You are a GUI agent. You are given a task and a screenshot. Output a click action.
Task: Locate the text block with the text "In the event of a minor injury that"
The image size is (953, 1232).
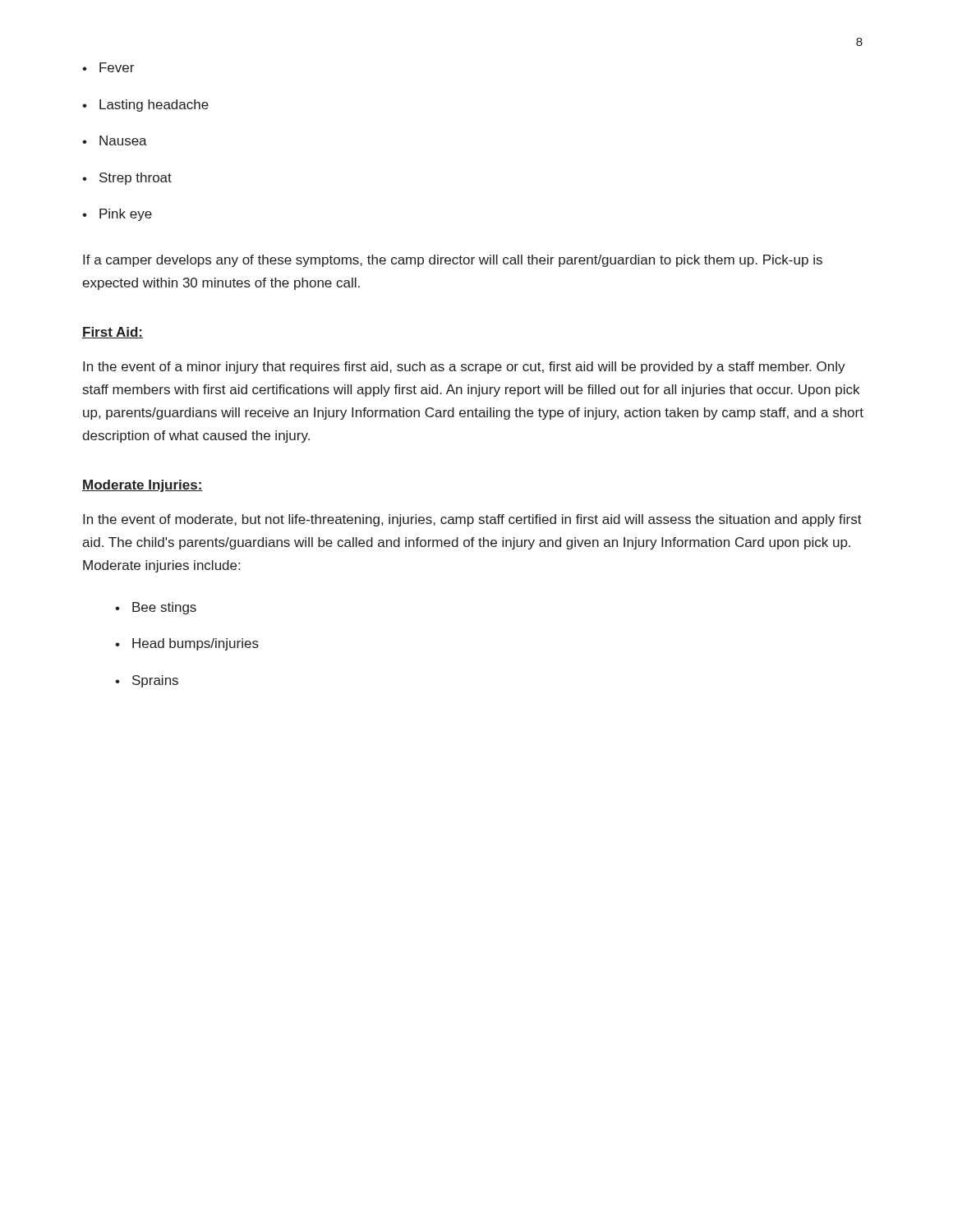pyautogui.click(x=473, y=401)
